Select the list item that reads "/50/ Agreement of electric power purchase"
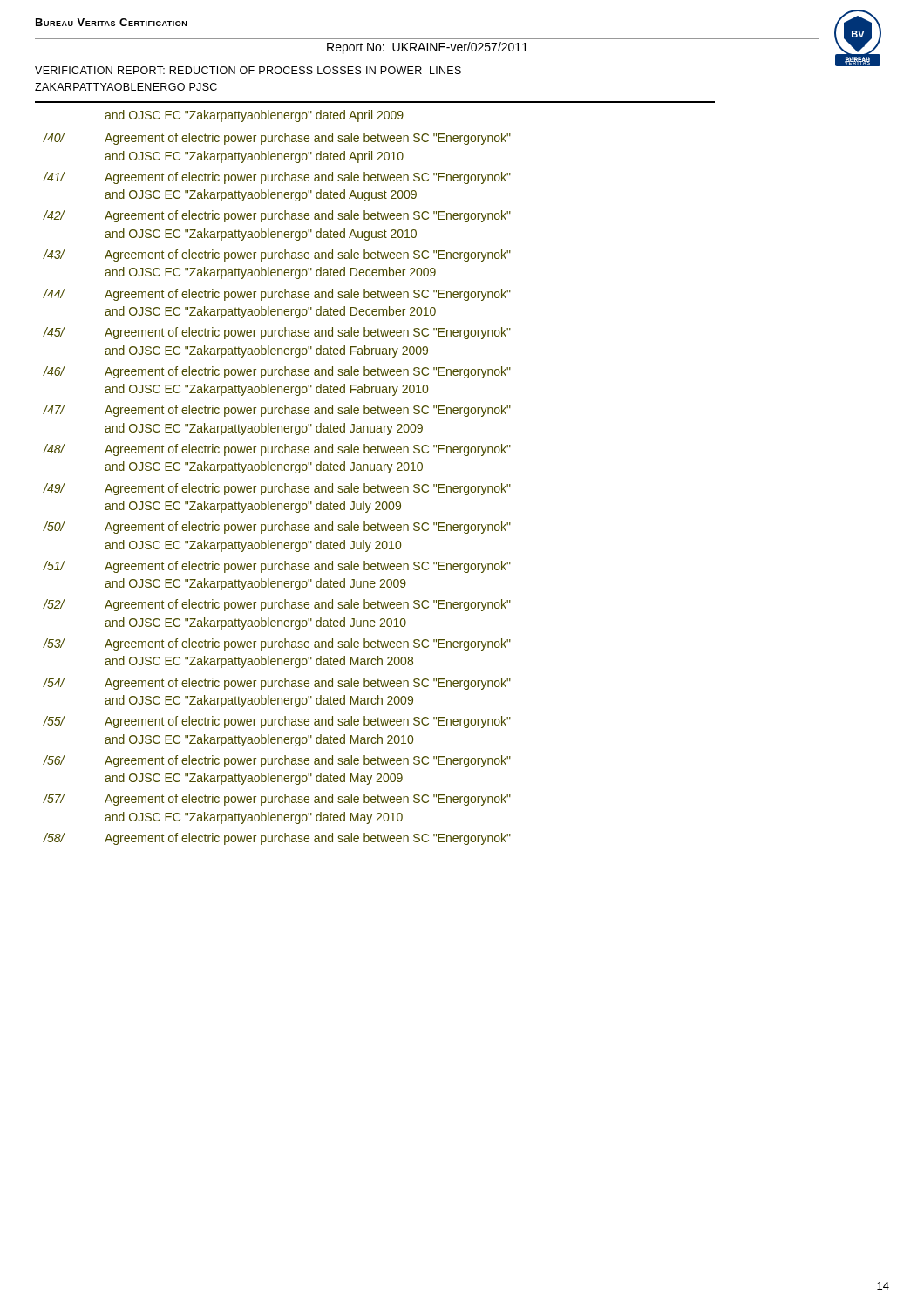The height and width of the screenshot is (1308, 924). [x=462, y=536]
